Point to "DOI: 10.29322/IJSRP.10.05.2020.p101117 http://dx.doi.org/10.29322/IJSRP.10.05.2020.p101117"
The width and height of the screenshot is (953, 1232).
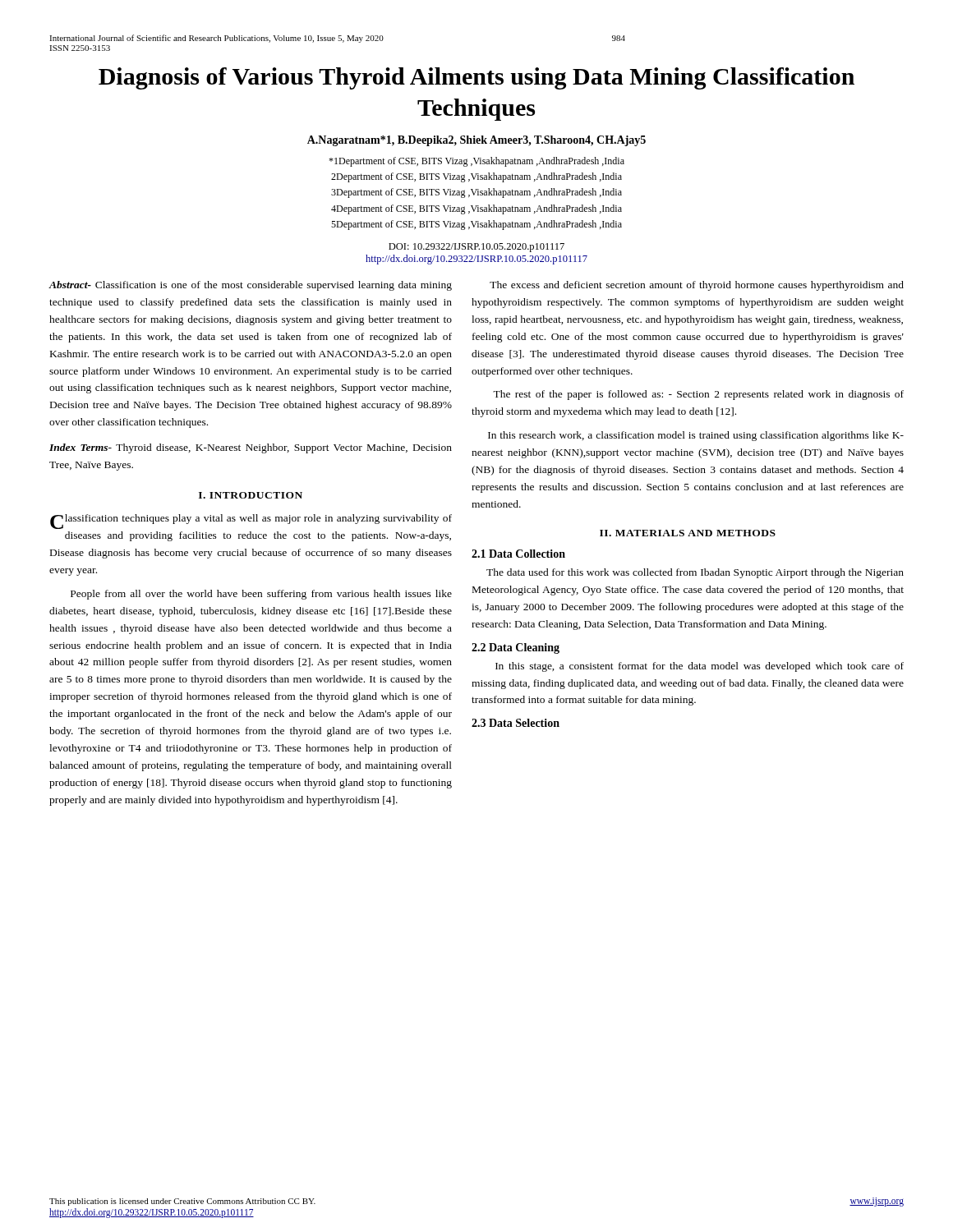pyautogui.click(x=476, y=252)
